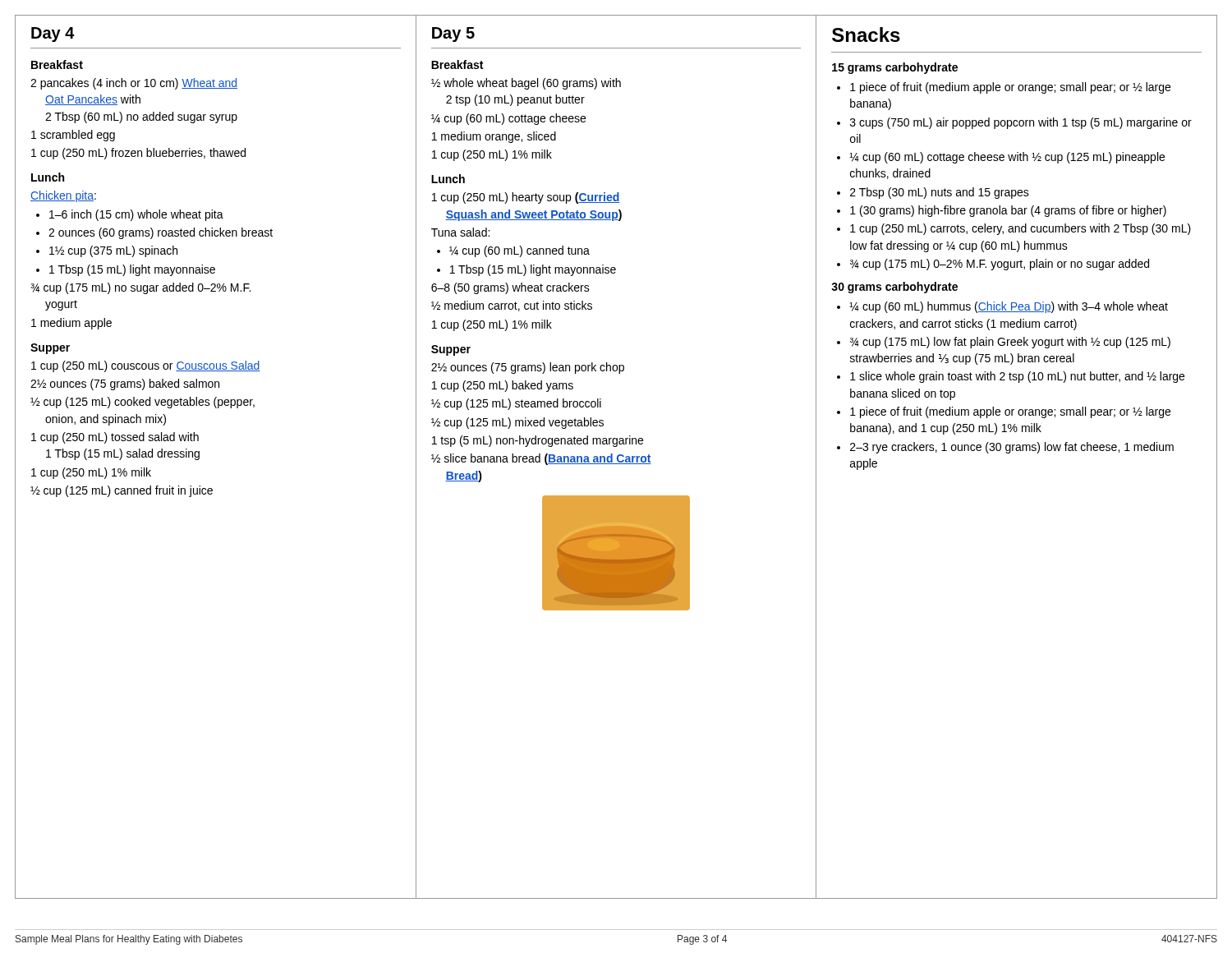The width and height of the screenshot is (1232, 953).
Task: Find the block starting "½ cup (125 mL) mixed vegetables"
Action: 518,422
